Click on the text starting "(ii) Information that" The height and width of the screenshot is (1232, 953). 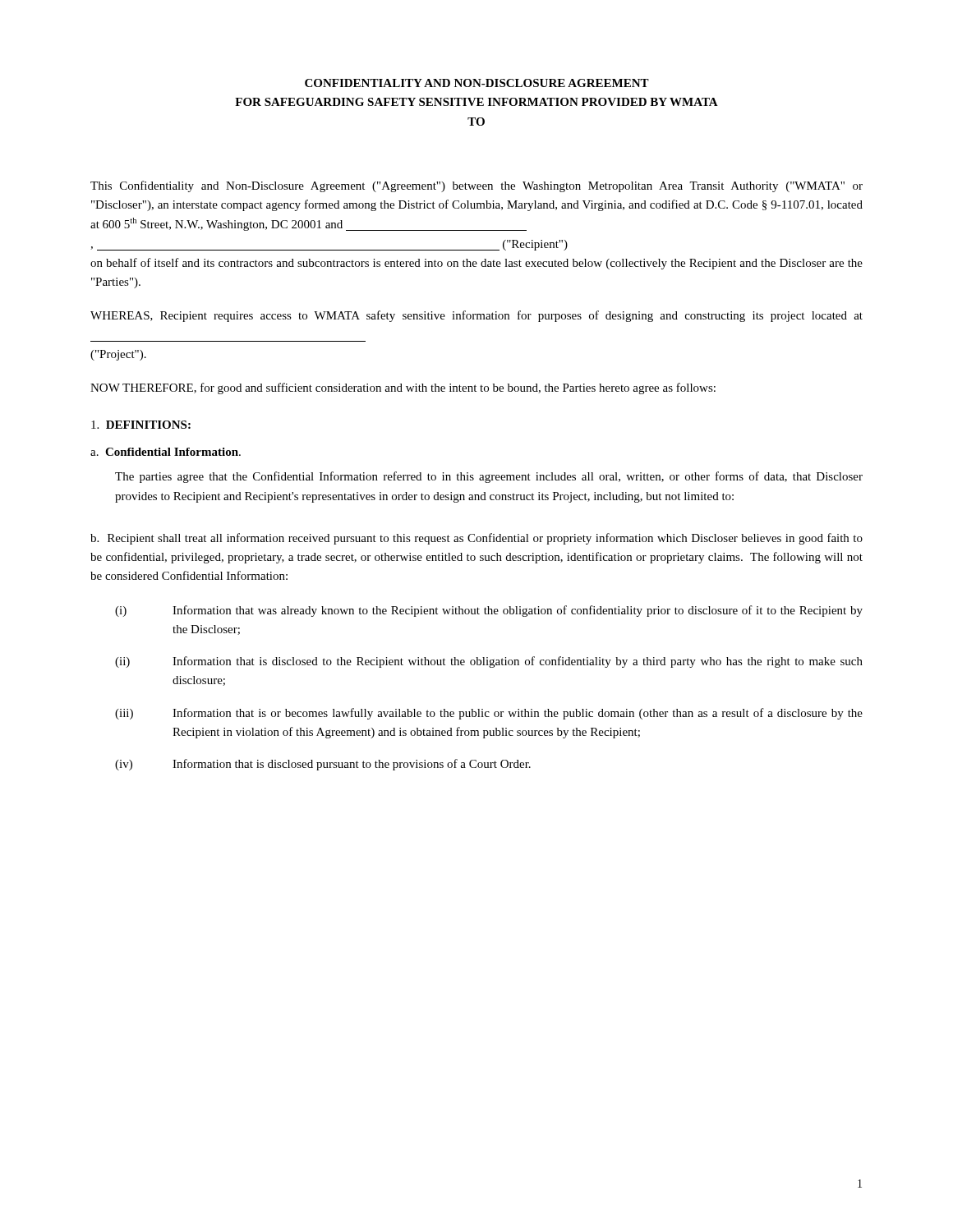pyautogui.click(x=476, y=671)
